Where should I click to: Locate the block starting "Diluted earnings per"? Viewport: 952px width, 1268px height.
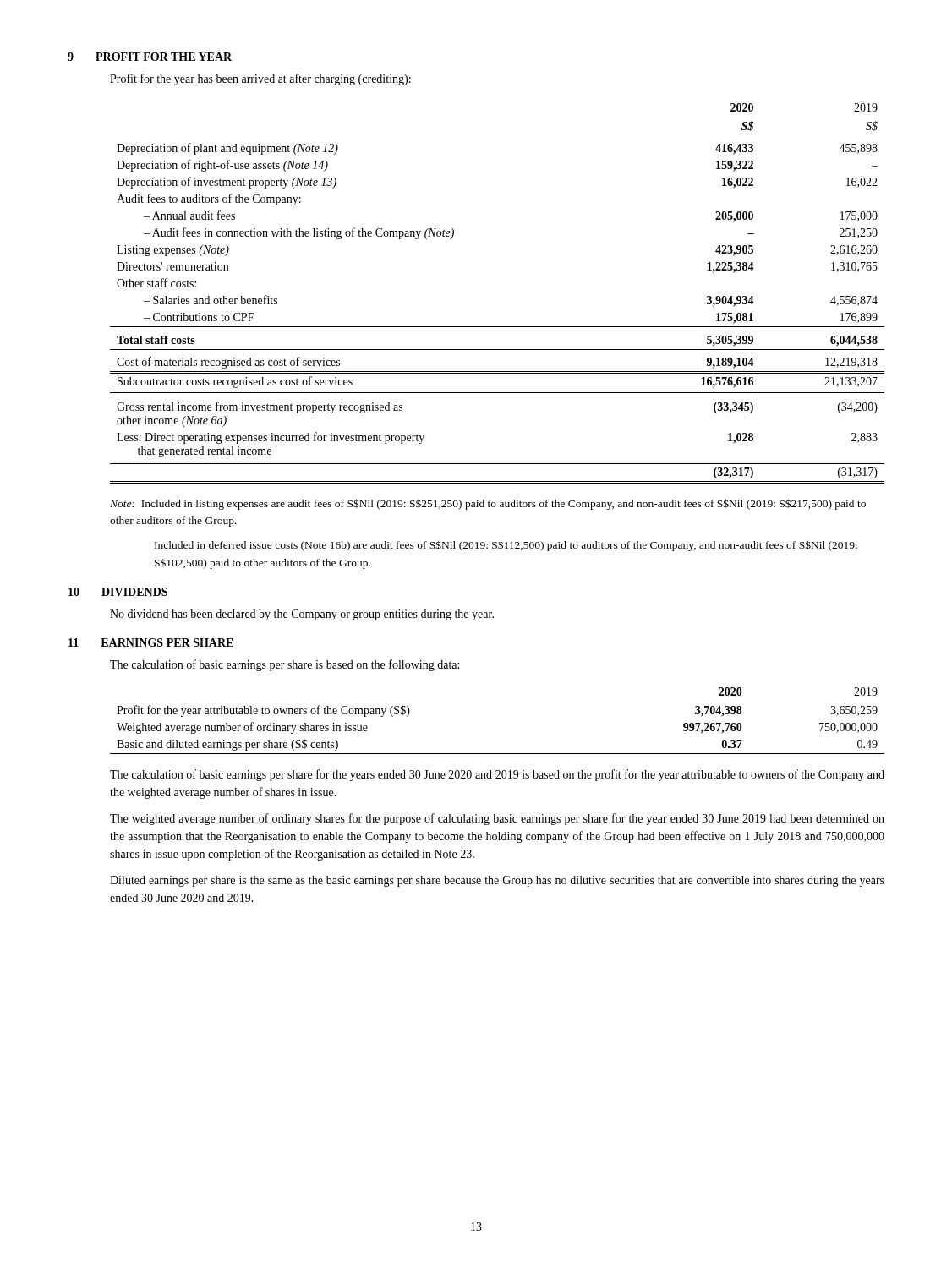click(497, 890)
